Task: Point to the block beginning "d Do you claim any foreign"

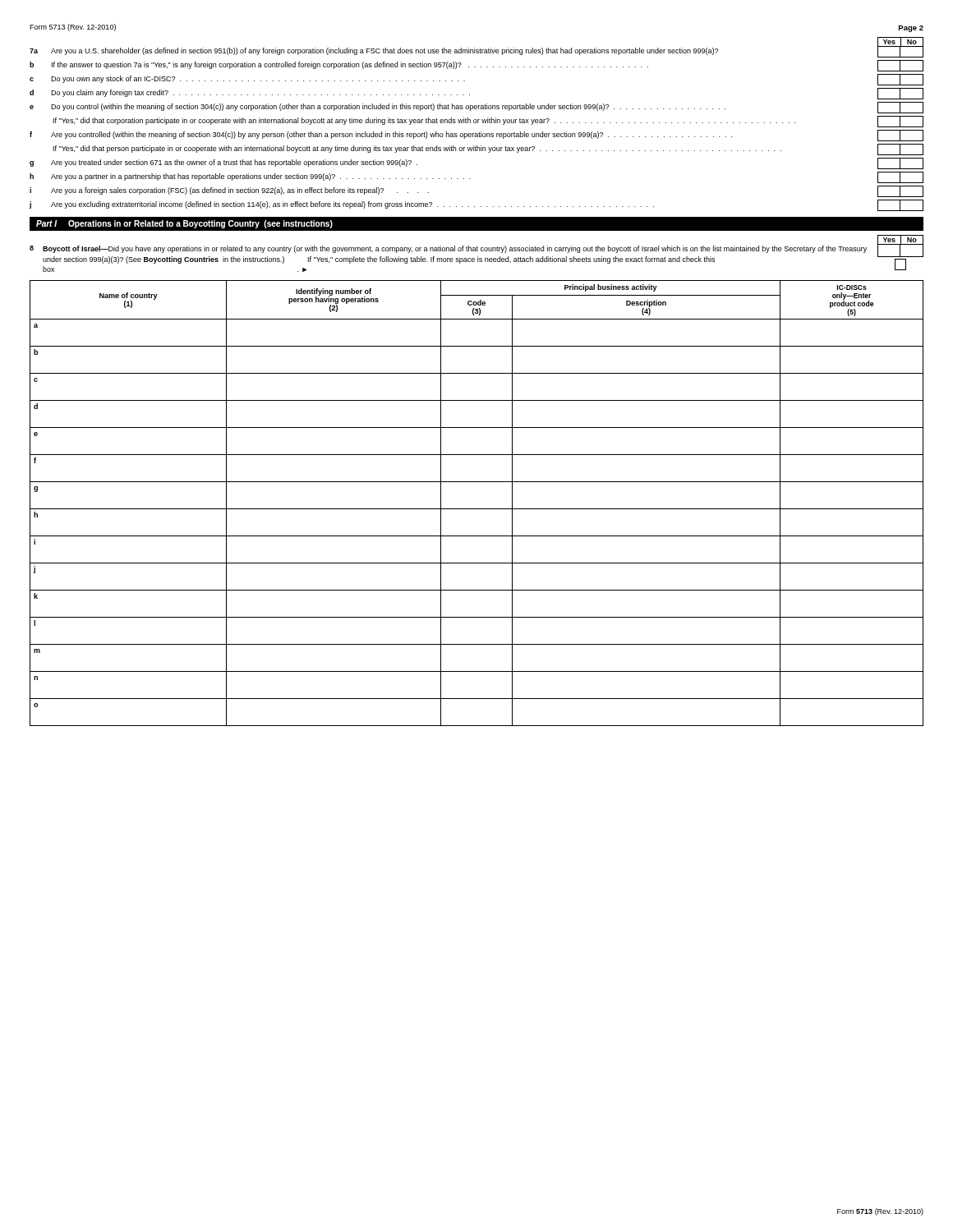Action: pyautogui.click(x=476, y=94)
